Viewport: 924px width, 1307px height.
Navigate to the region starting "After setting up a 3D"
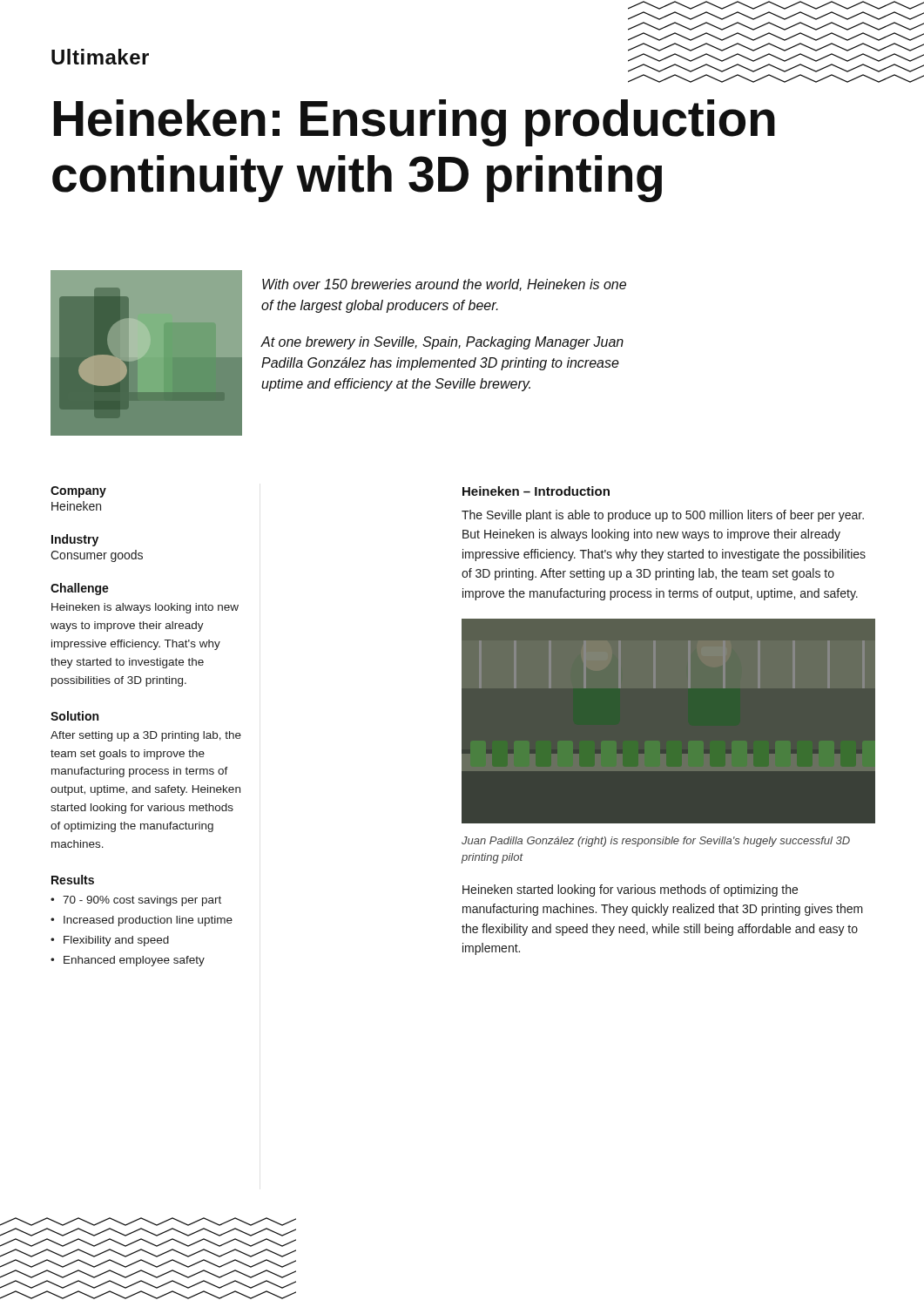(146, 789)
